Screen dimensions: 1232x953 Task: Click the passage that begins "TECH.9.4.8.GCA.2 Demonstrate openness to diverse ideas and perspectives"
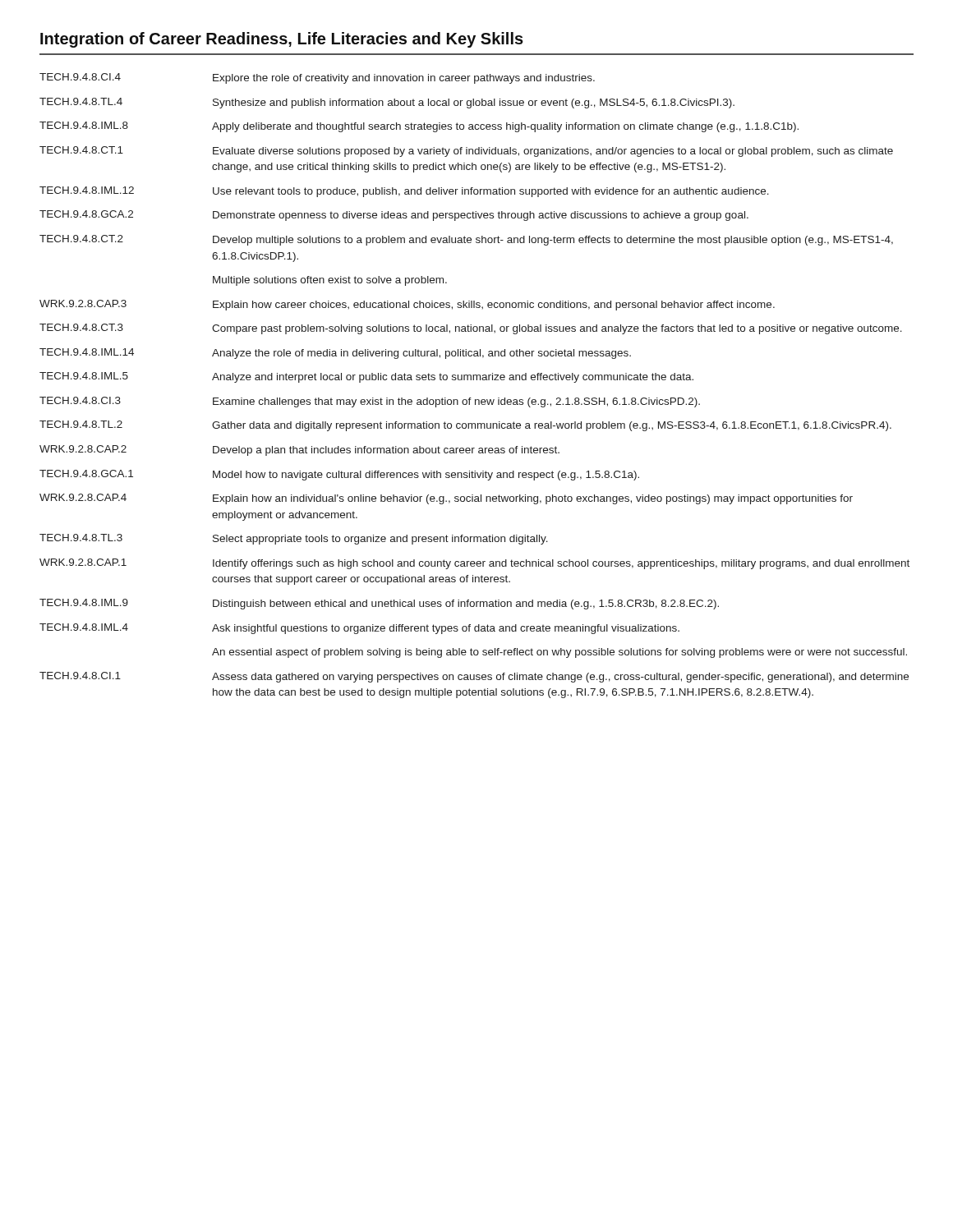476,215
